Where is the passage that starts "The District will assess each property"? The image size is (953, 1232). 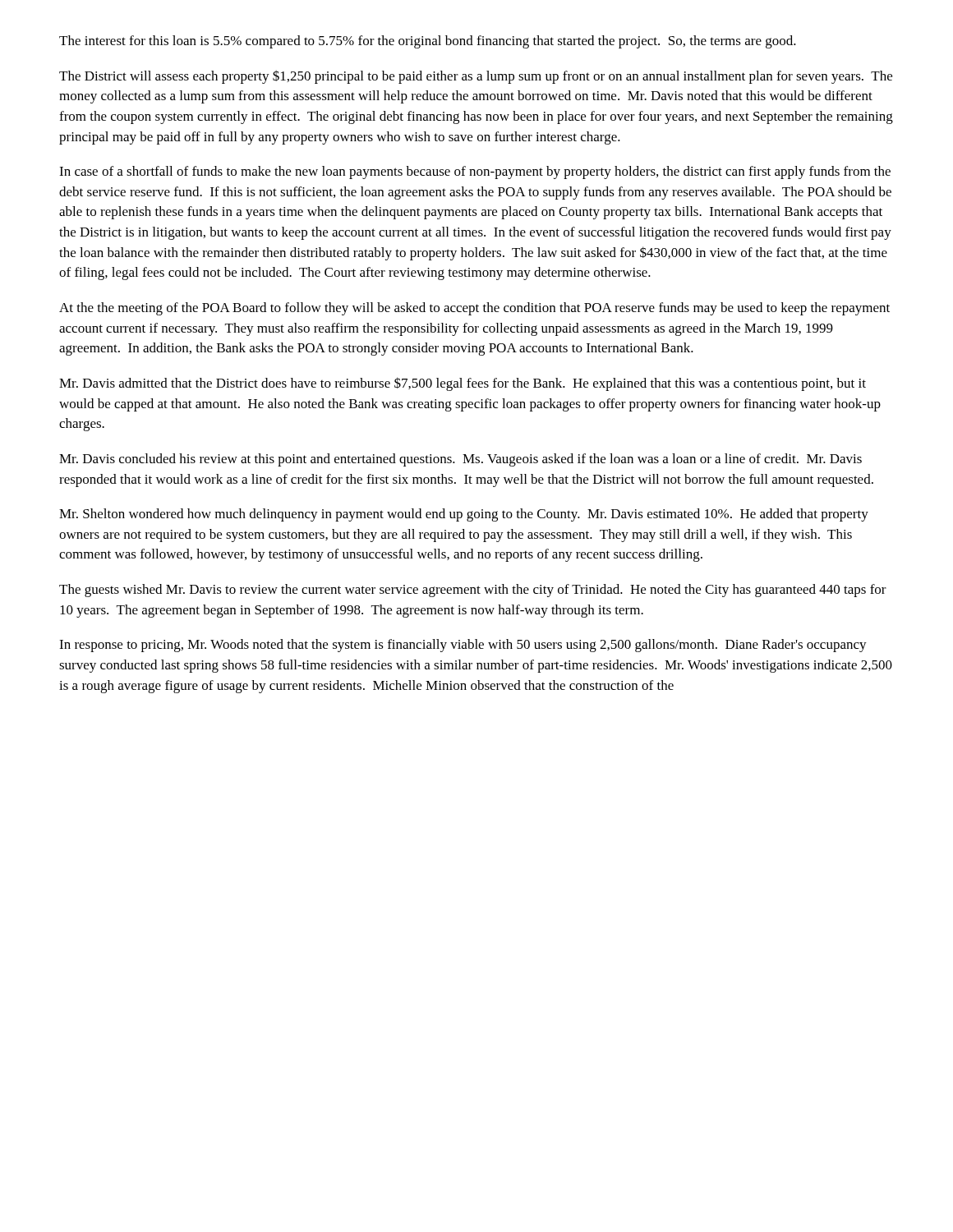tap(476, 106)
